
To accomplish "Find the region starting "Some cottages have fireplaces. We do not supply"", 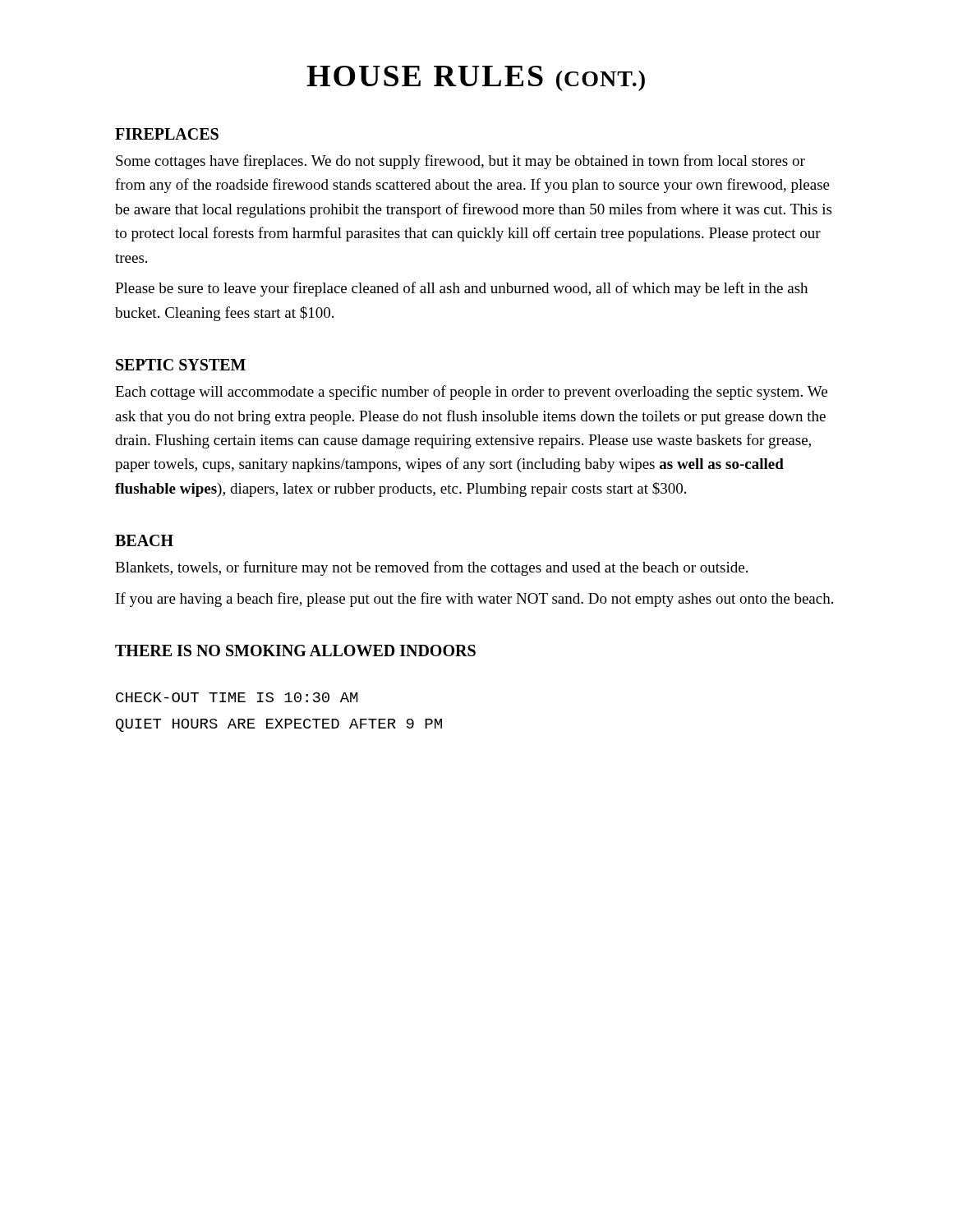I will pos(474,209).
